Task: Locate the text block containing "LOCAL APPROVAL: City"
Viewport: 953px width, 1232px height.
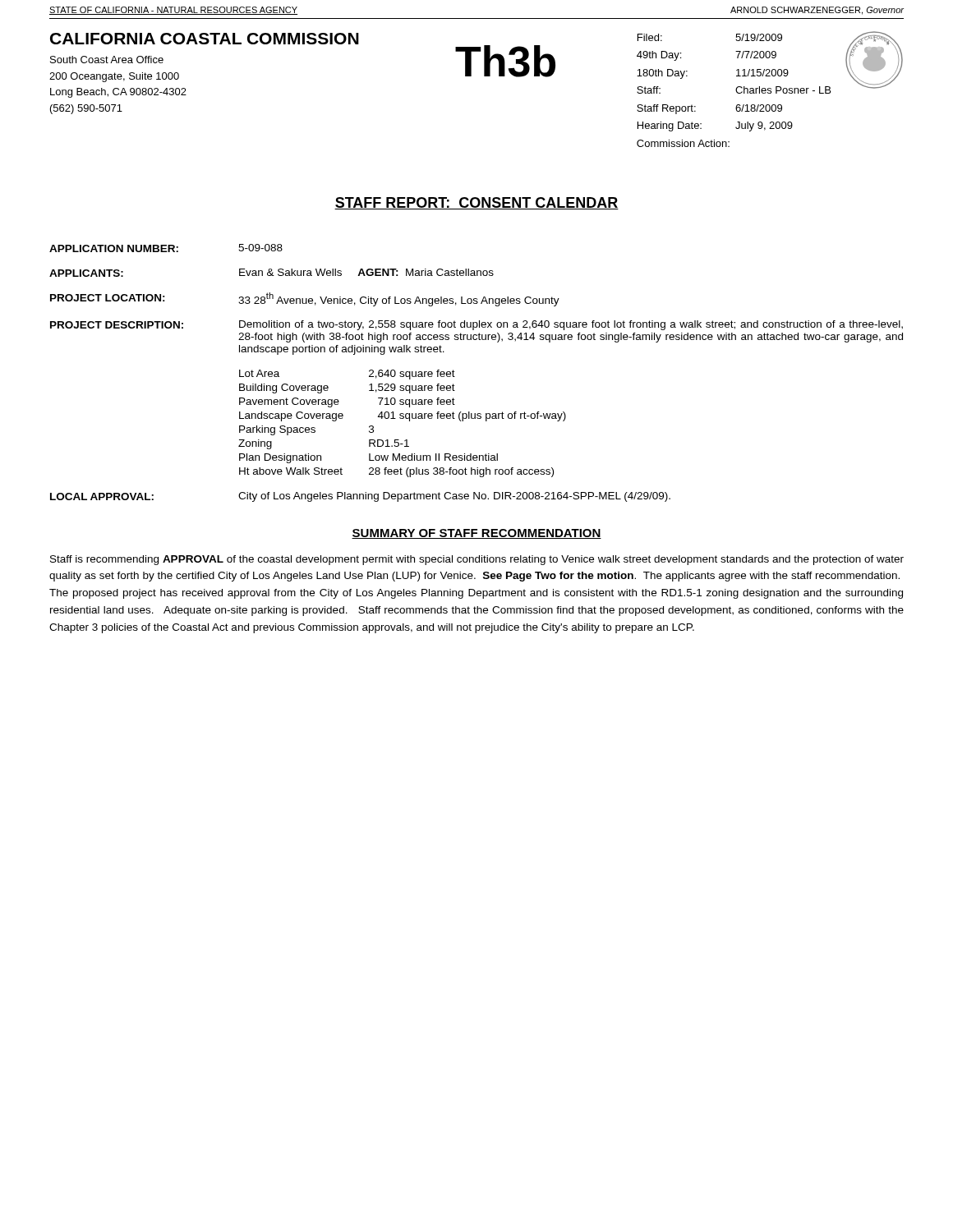Action: pyautogui.click(x=476, y=496)
